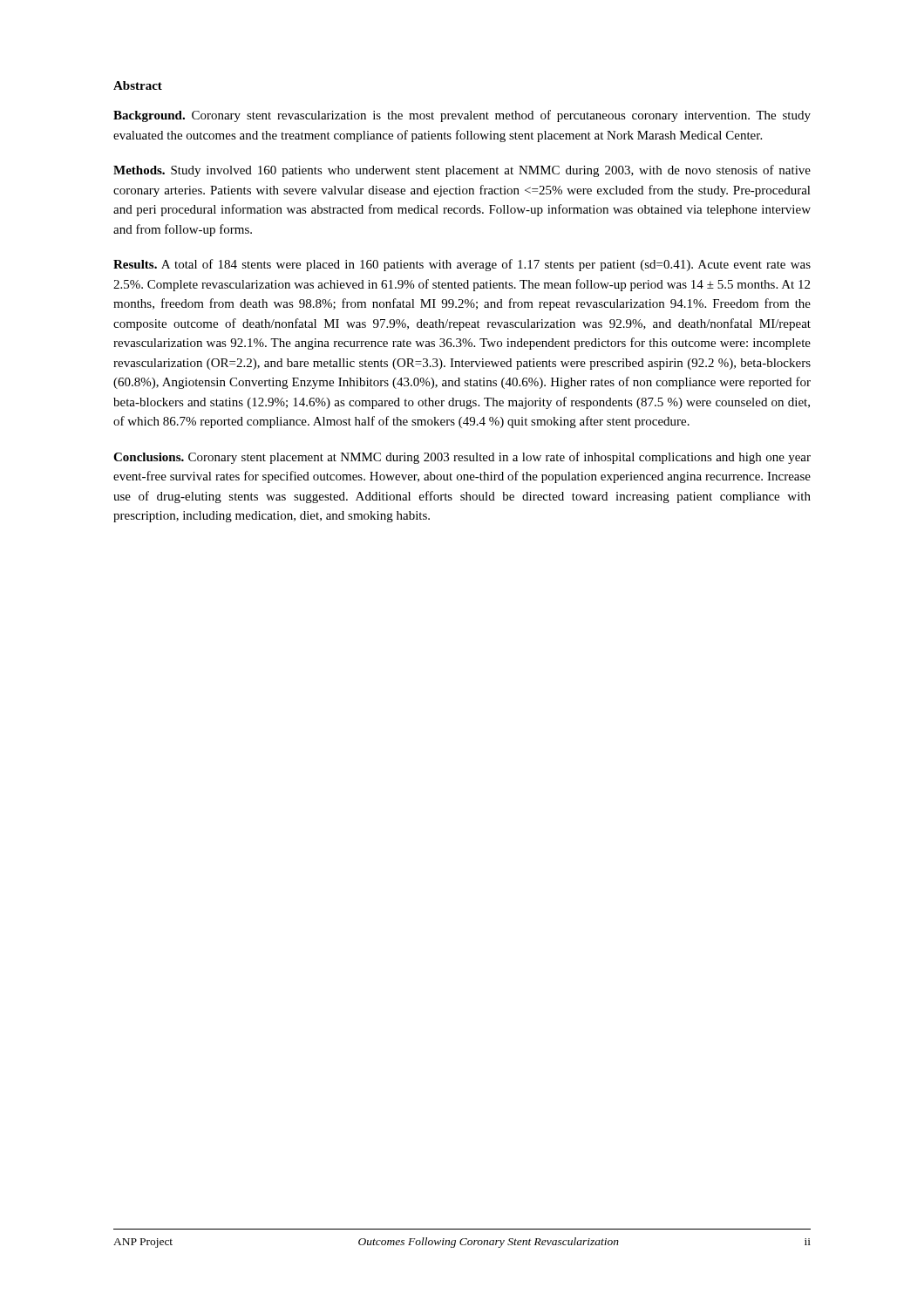Viewport: 924px width, 1308px height.
Task: Locate the text block that says "Background. Coronary stent revascularization"
Action: 462,125
